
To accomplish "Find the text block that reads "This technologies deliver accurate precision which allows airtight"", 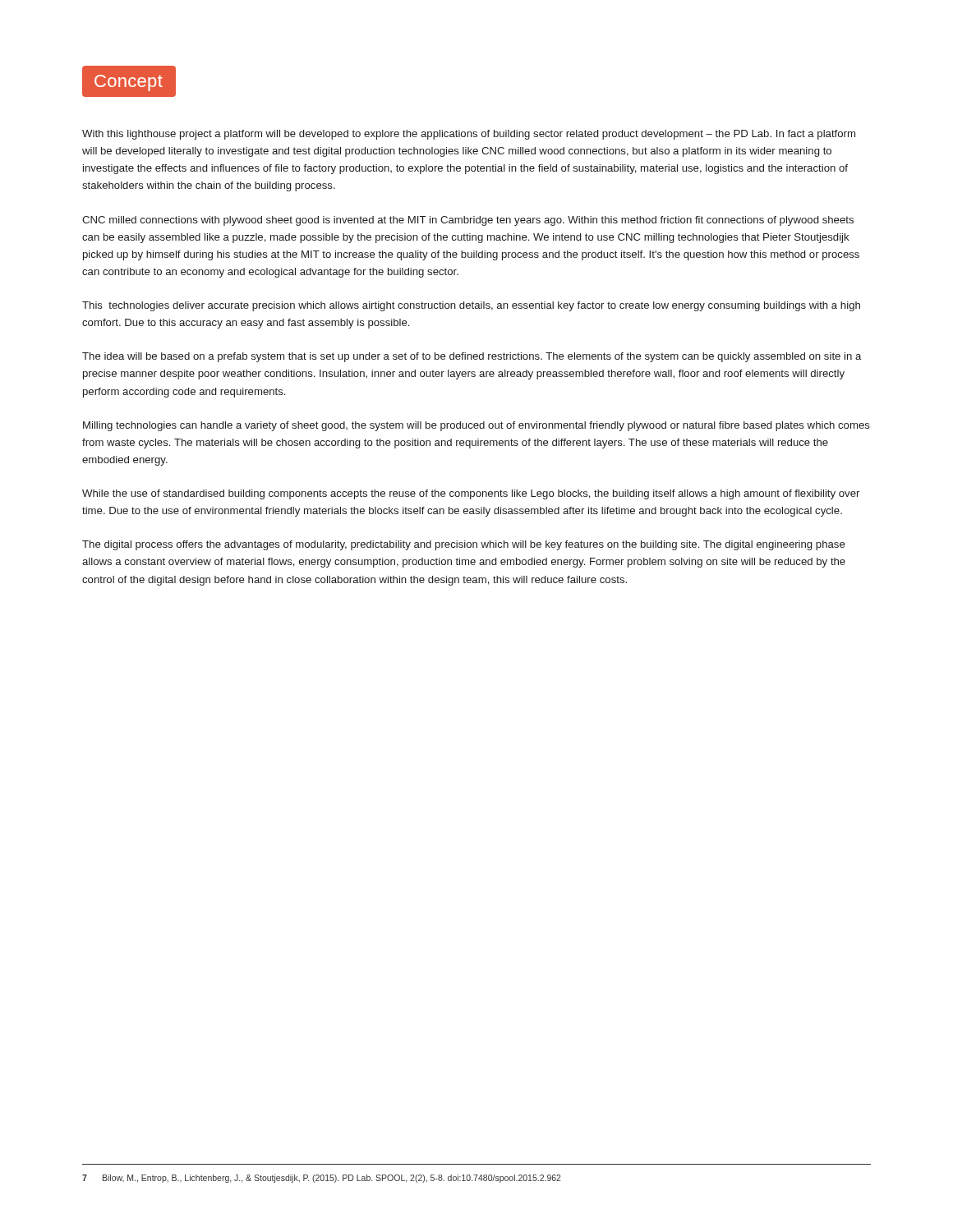I will click(471, 314).
